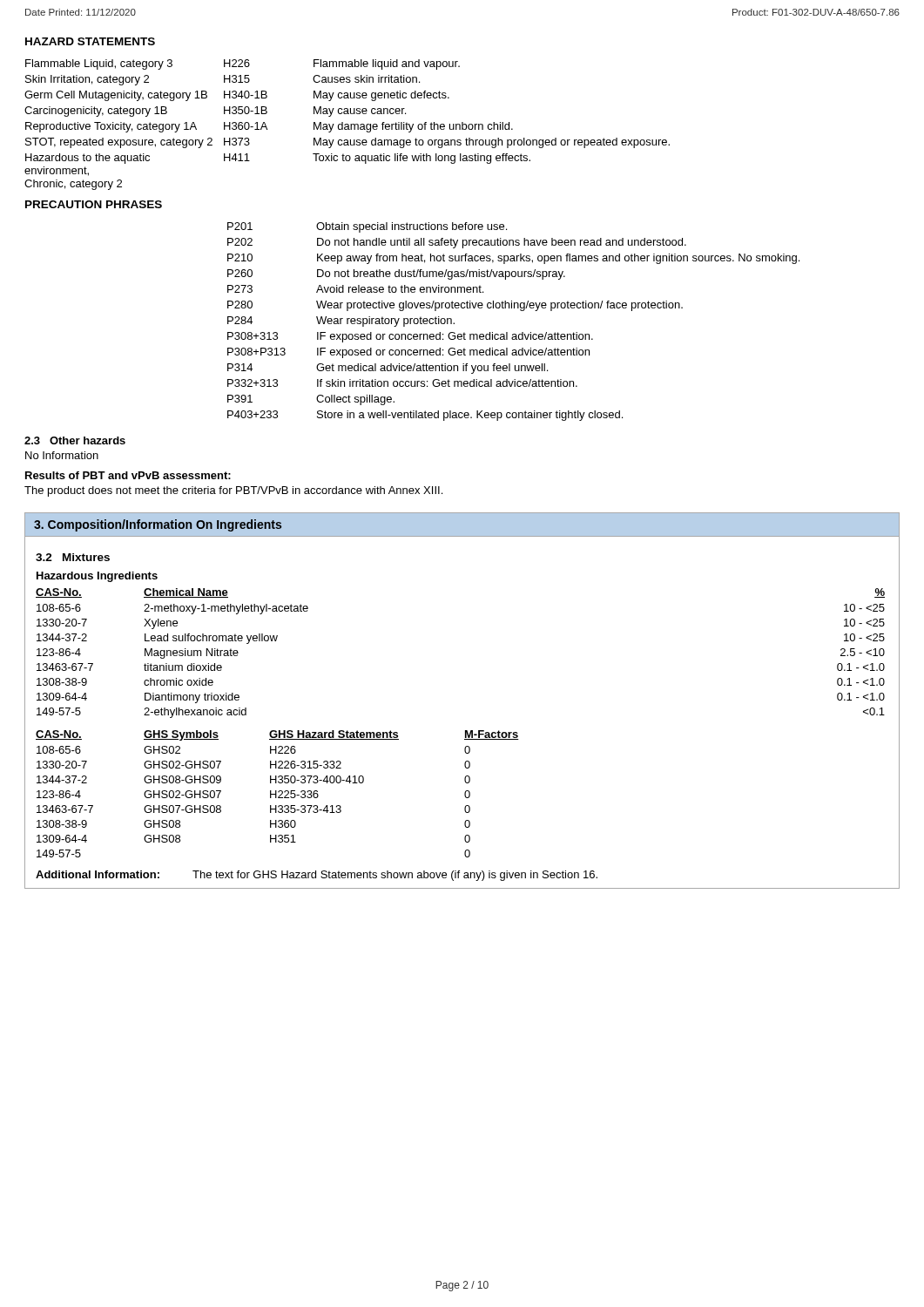924x1307 pixels.
Task: Locate the text block starting "Additional Information: The"
Action: (x=317, y=874)
